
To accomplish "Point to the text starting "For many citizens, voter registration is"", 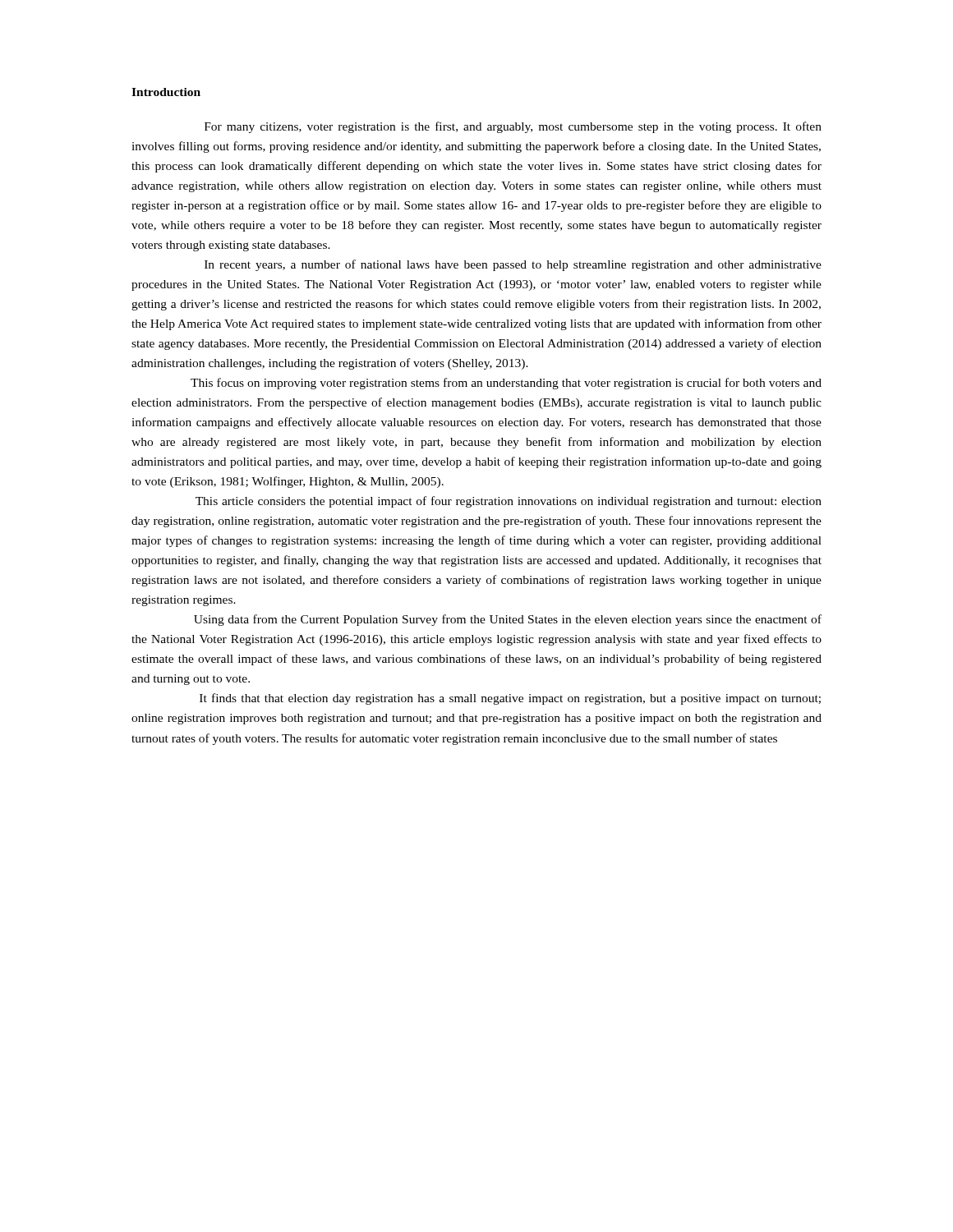I will [x=476, y=185].
